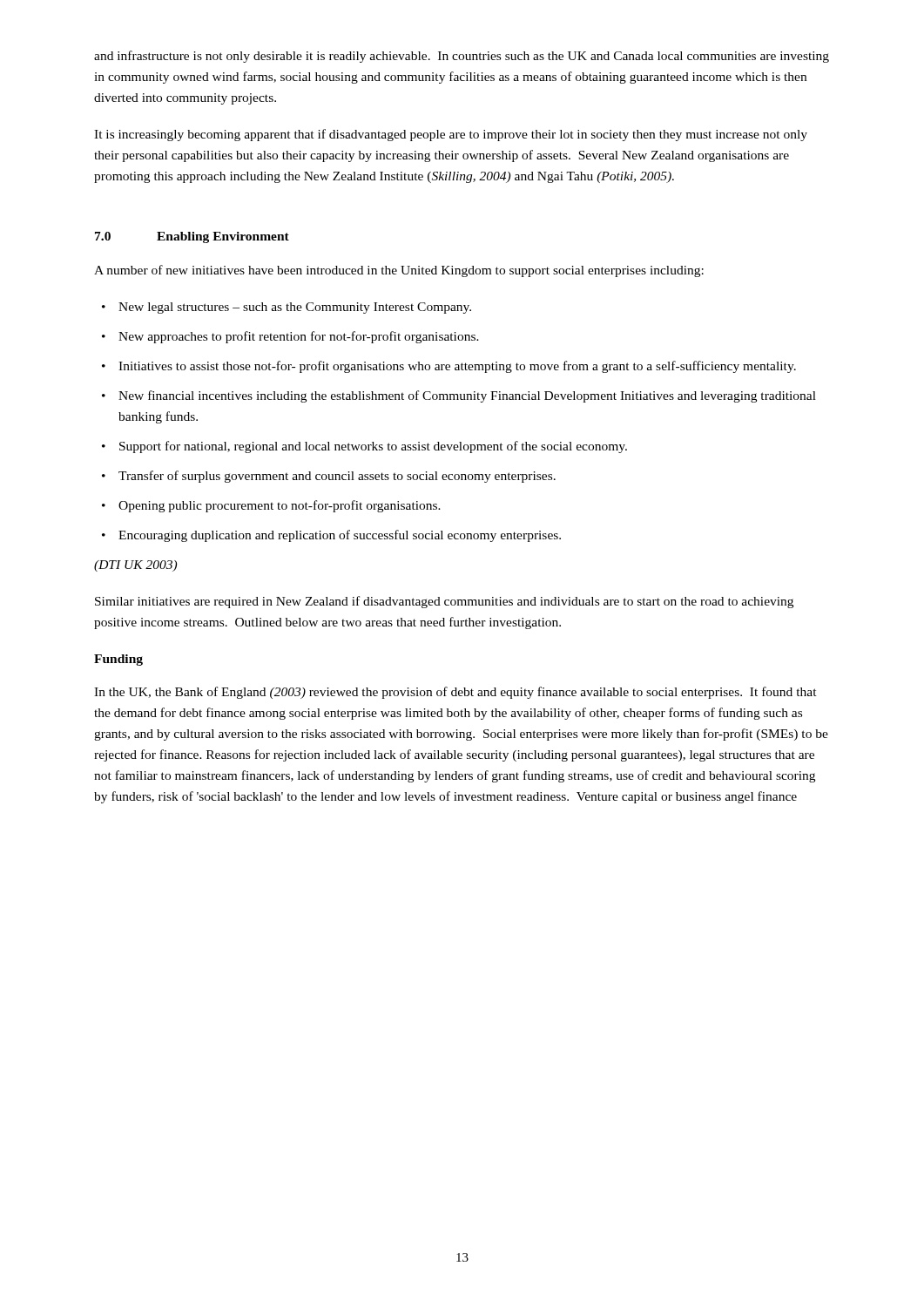
Task: Locate the text block with the text "and infrastructure is not only desirable it"
Action: click(x=462, y=77)
